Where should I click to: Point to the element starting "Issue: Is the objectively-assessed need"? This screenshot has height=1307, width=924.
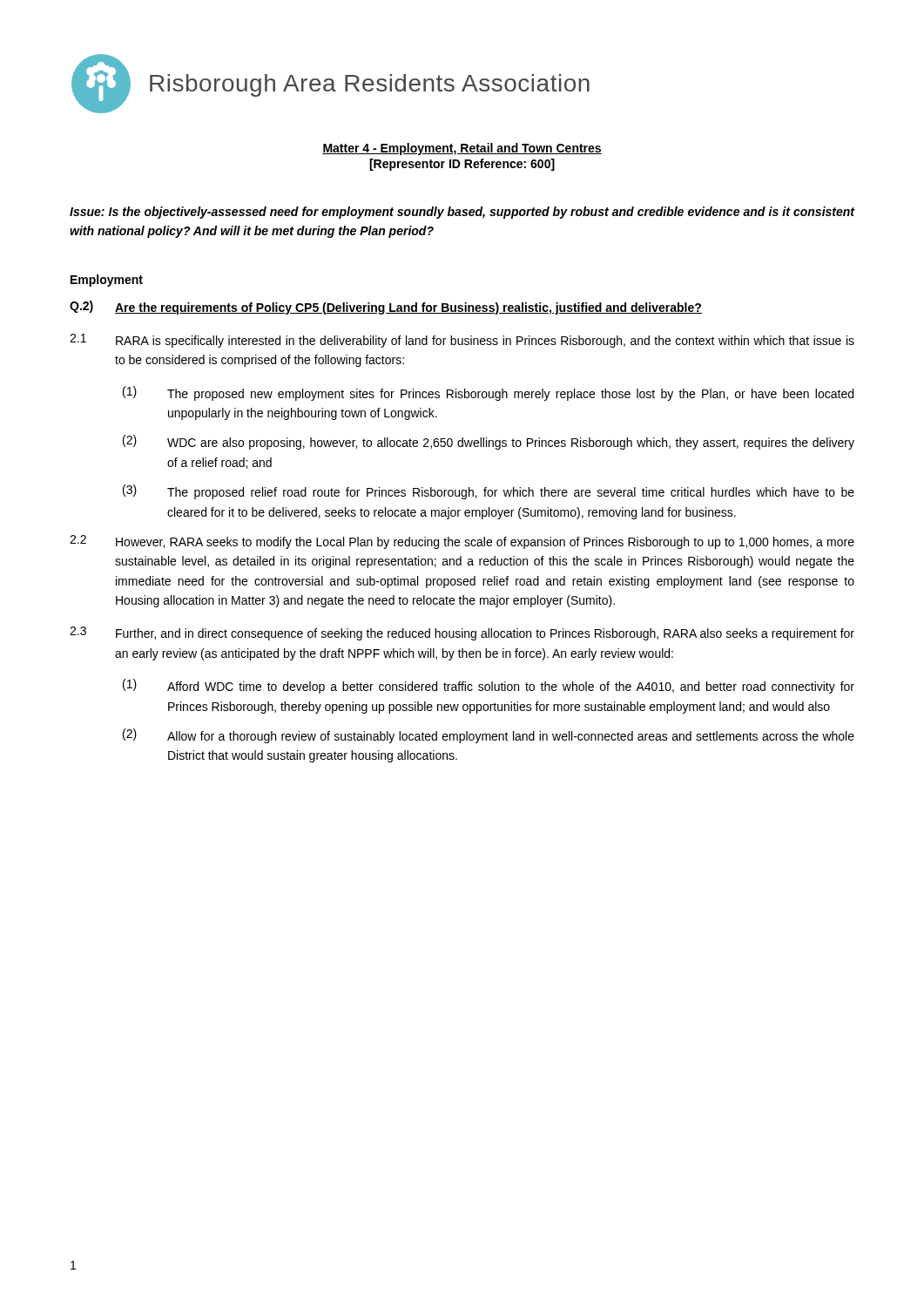pos(462,222)
